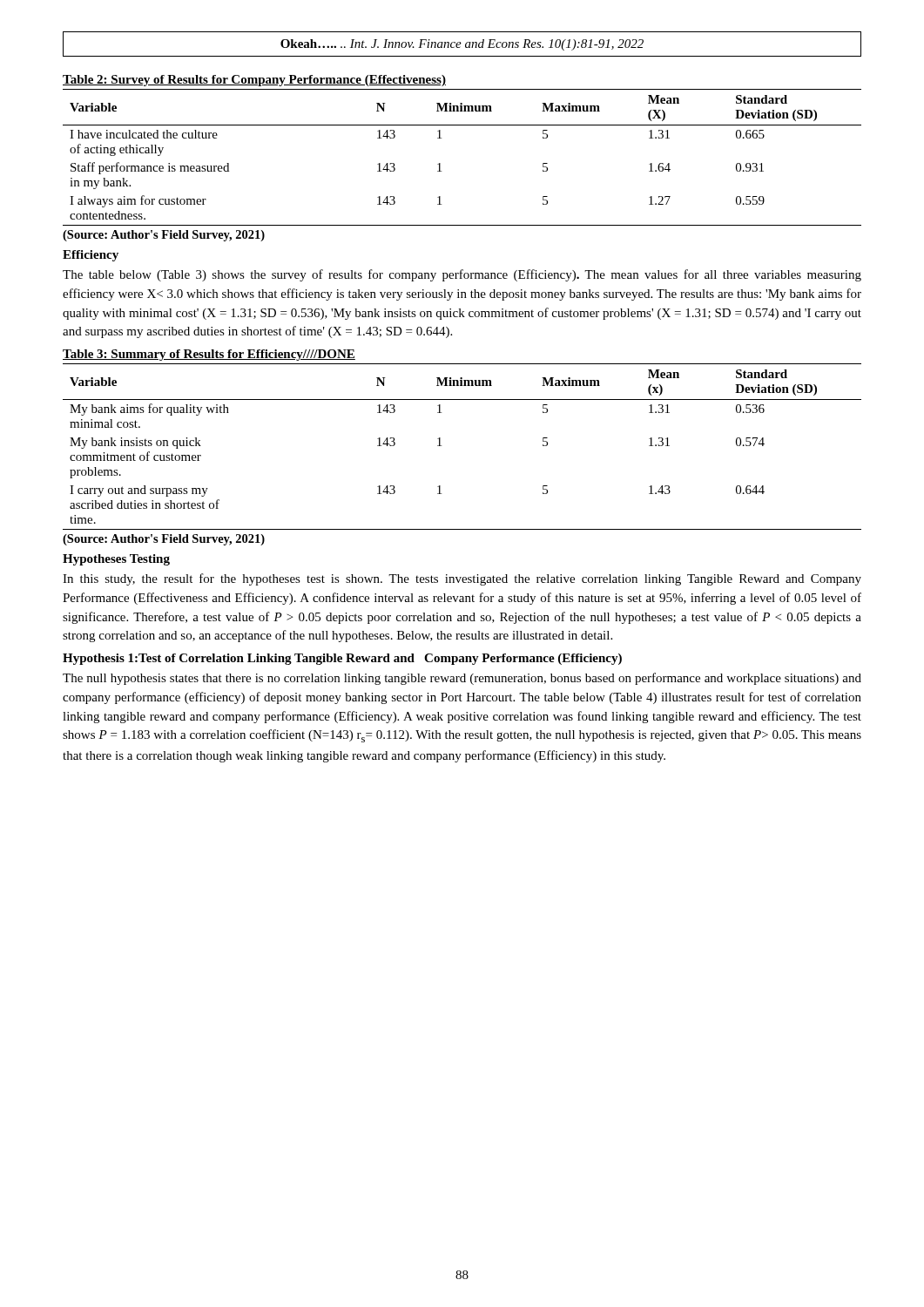The width and height of the screenshot is (924, 1307).
Task: Find the table that mentions "I have inculcated the"
Action: pyautogui.click(x=462, y=157)
